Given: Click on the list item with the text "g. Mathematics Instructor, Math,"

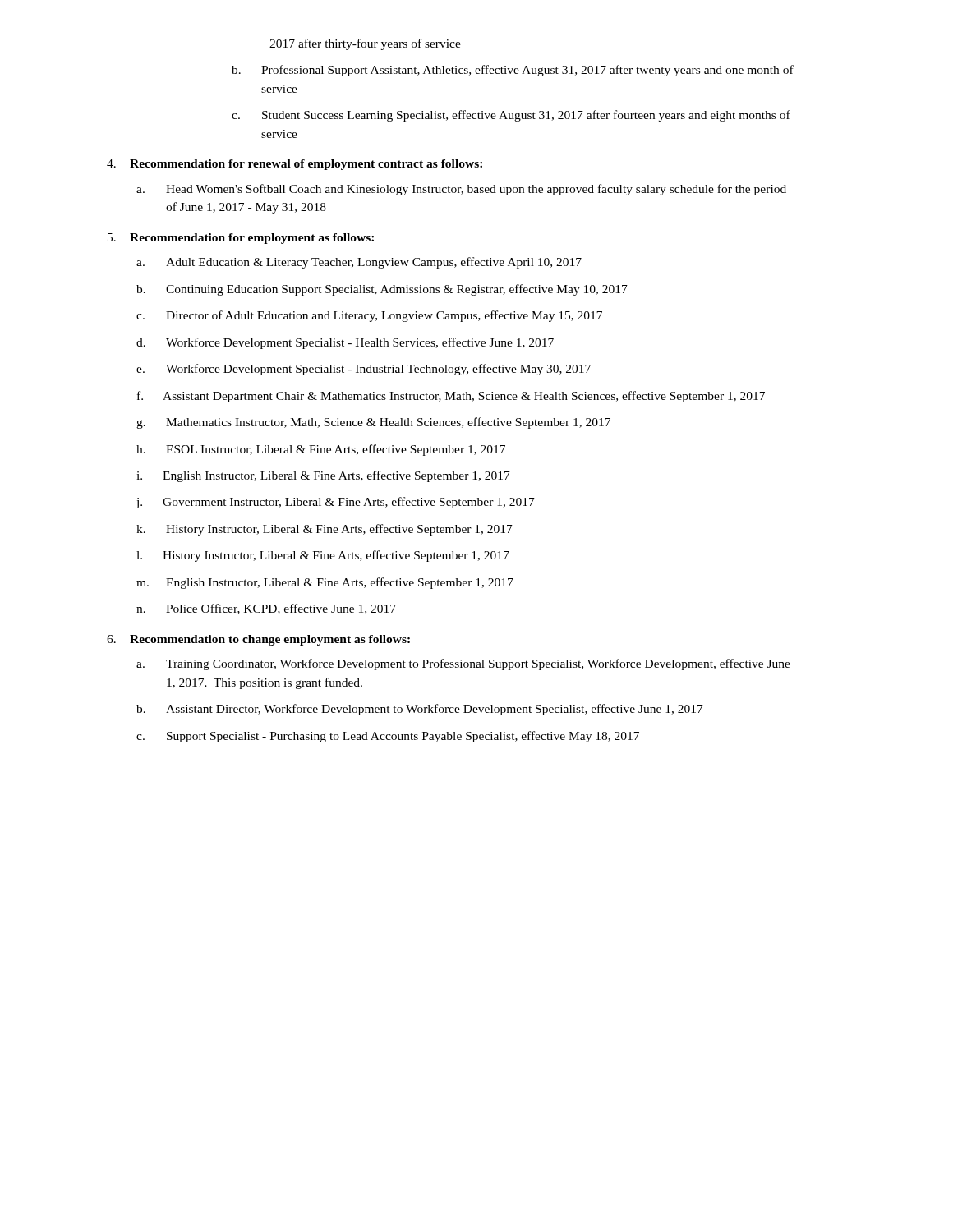Looking at the screenshot, I should pos(467,422).
